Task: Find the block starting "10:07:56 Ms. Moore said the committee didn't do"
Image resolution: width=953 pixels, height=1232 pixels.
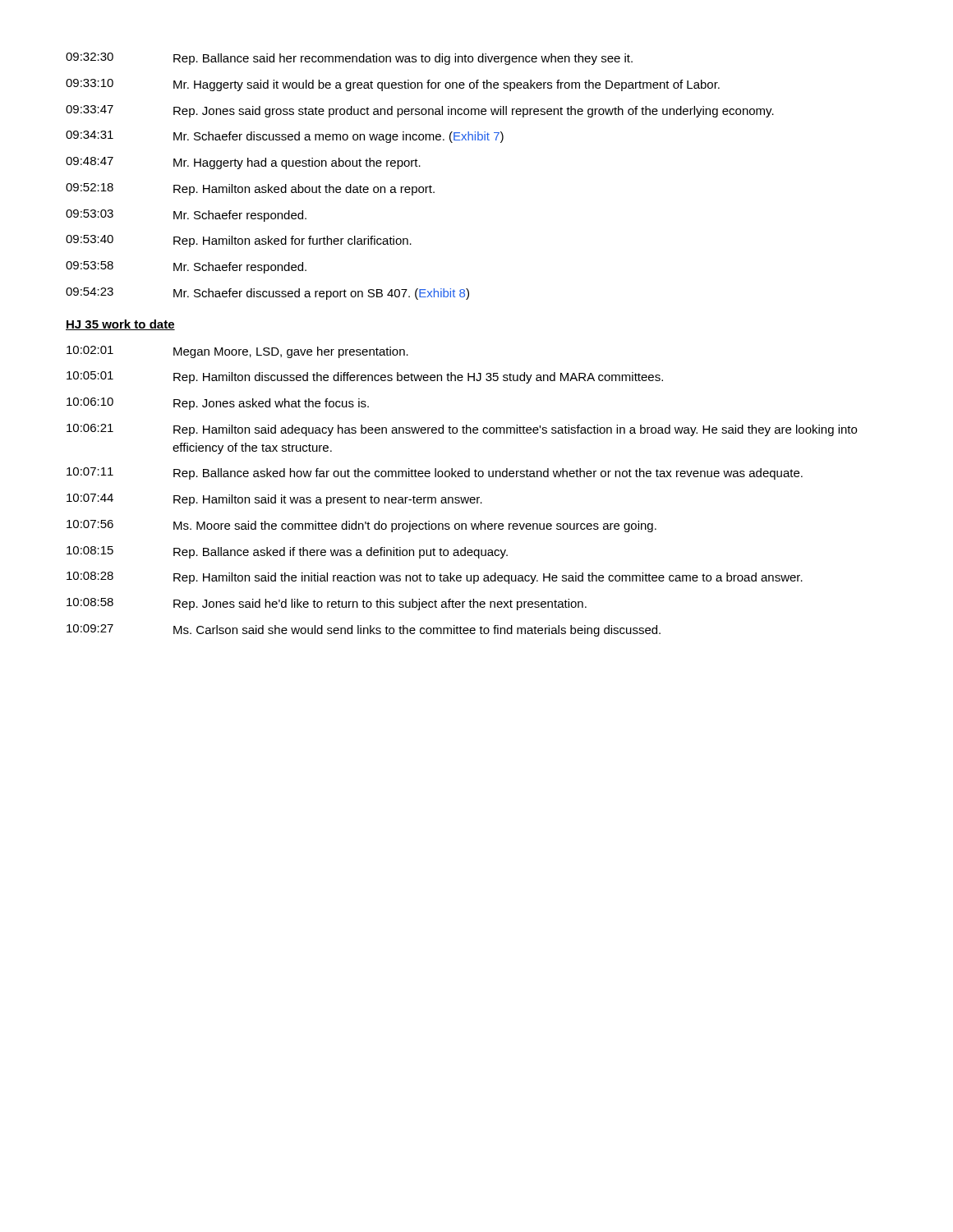Action: click(476, 525)
